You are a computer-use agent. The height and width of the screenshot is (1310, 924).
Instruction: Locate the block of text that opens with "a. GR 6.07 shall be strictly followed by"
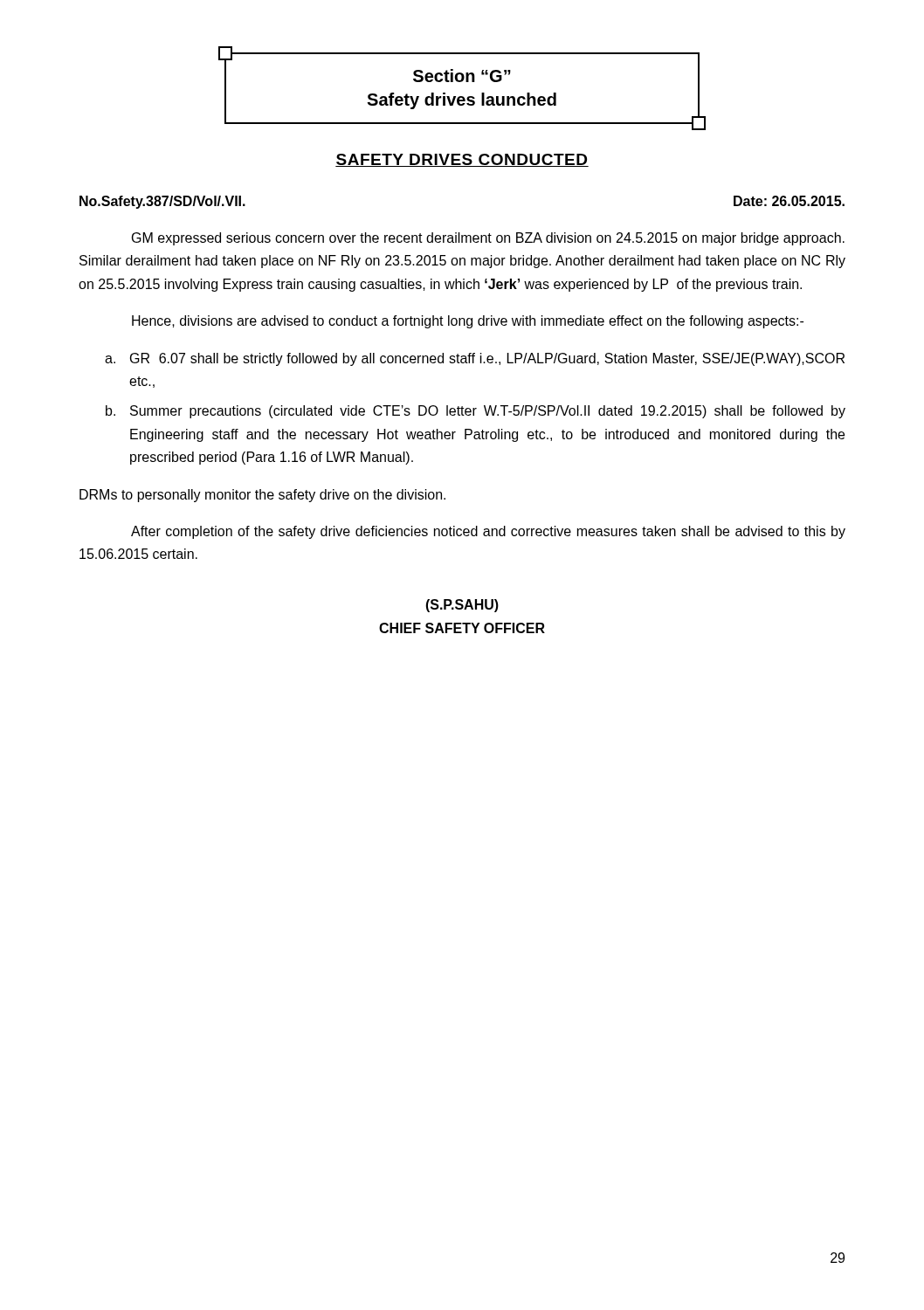(475, 370)
